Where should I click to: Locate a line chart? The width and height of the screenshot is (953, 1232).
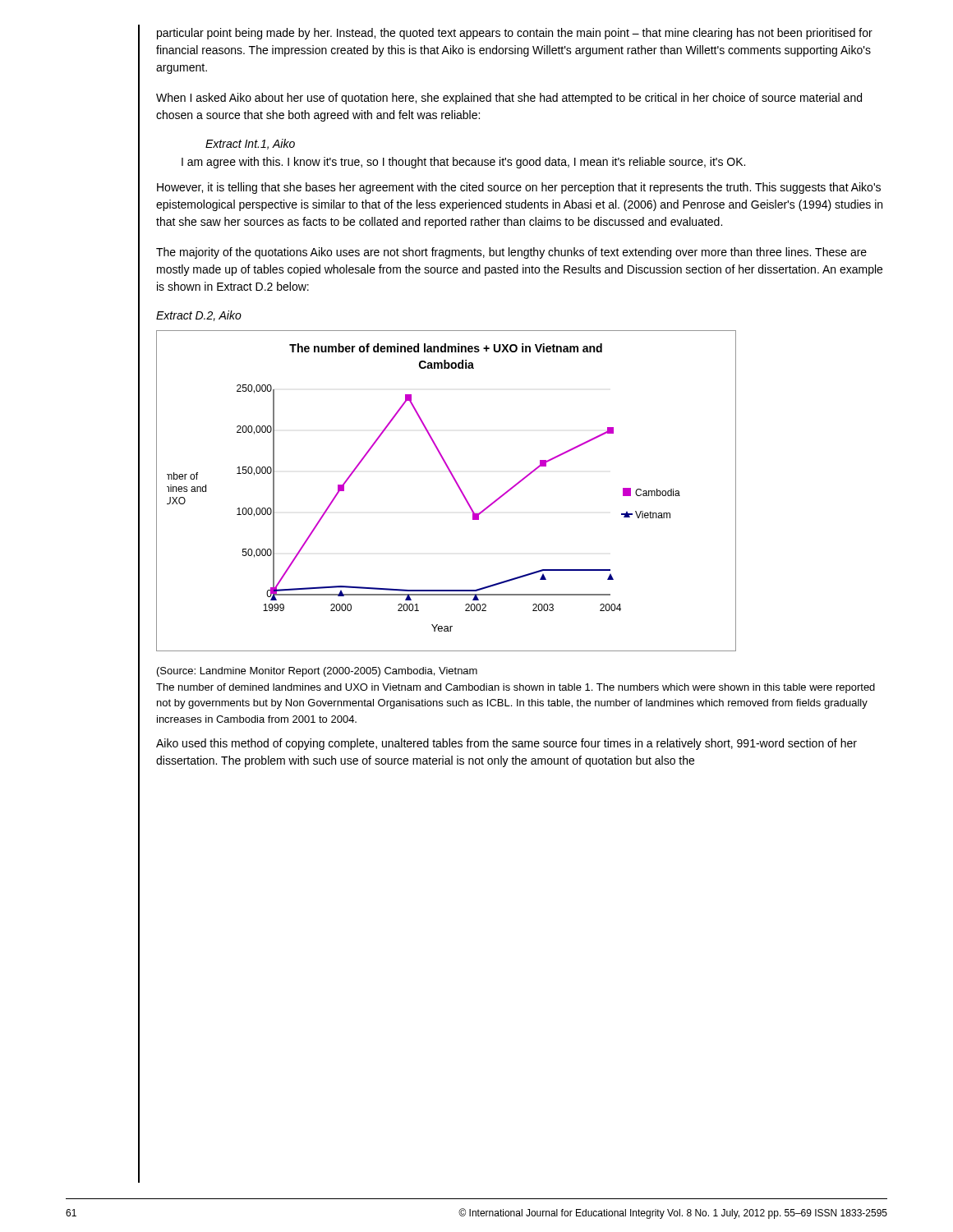(446, 491)
